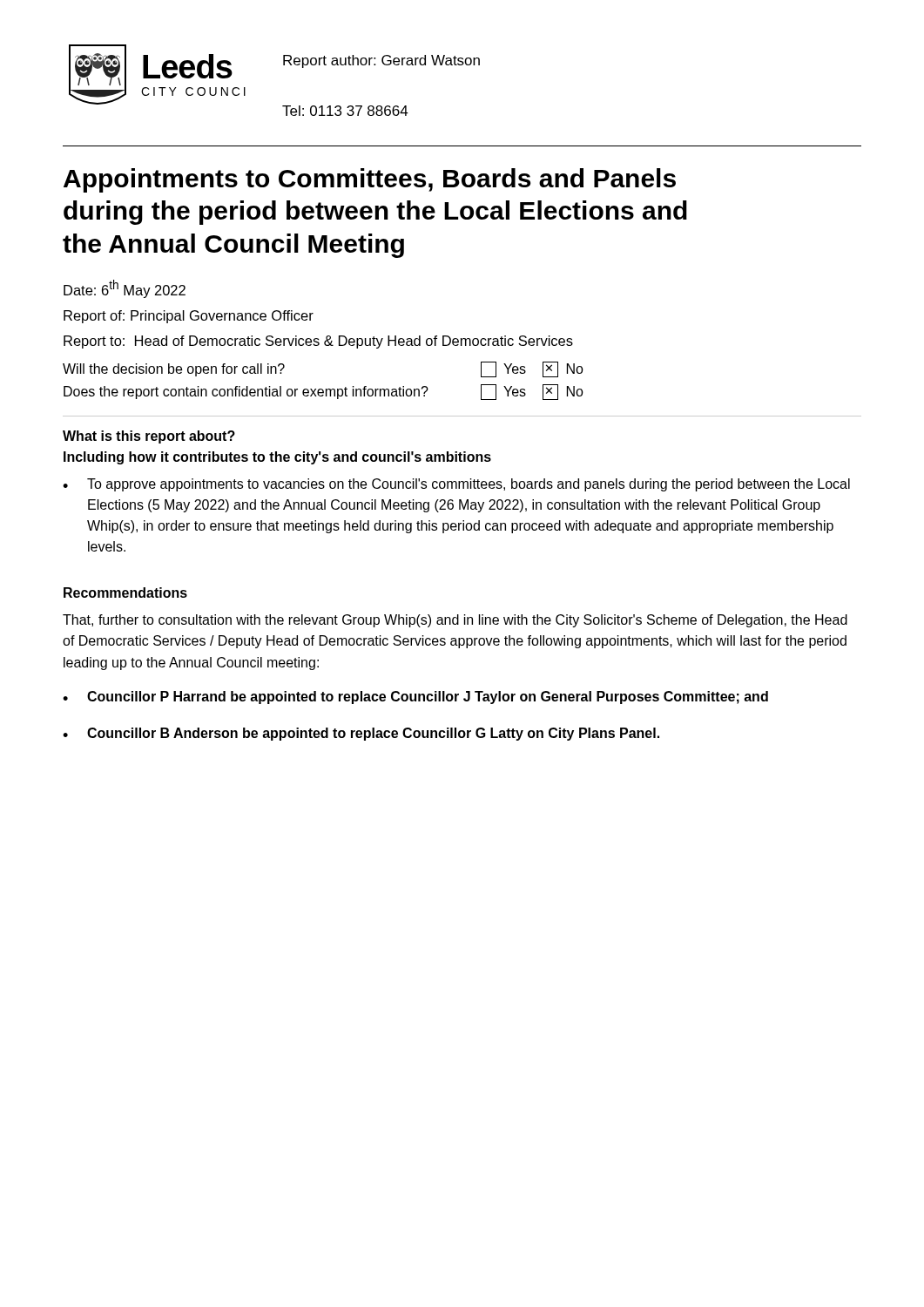Where does it say "What is this report about?"?

149,436
